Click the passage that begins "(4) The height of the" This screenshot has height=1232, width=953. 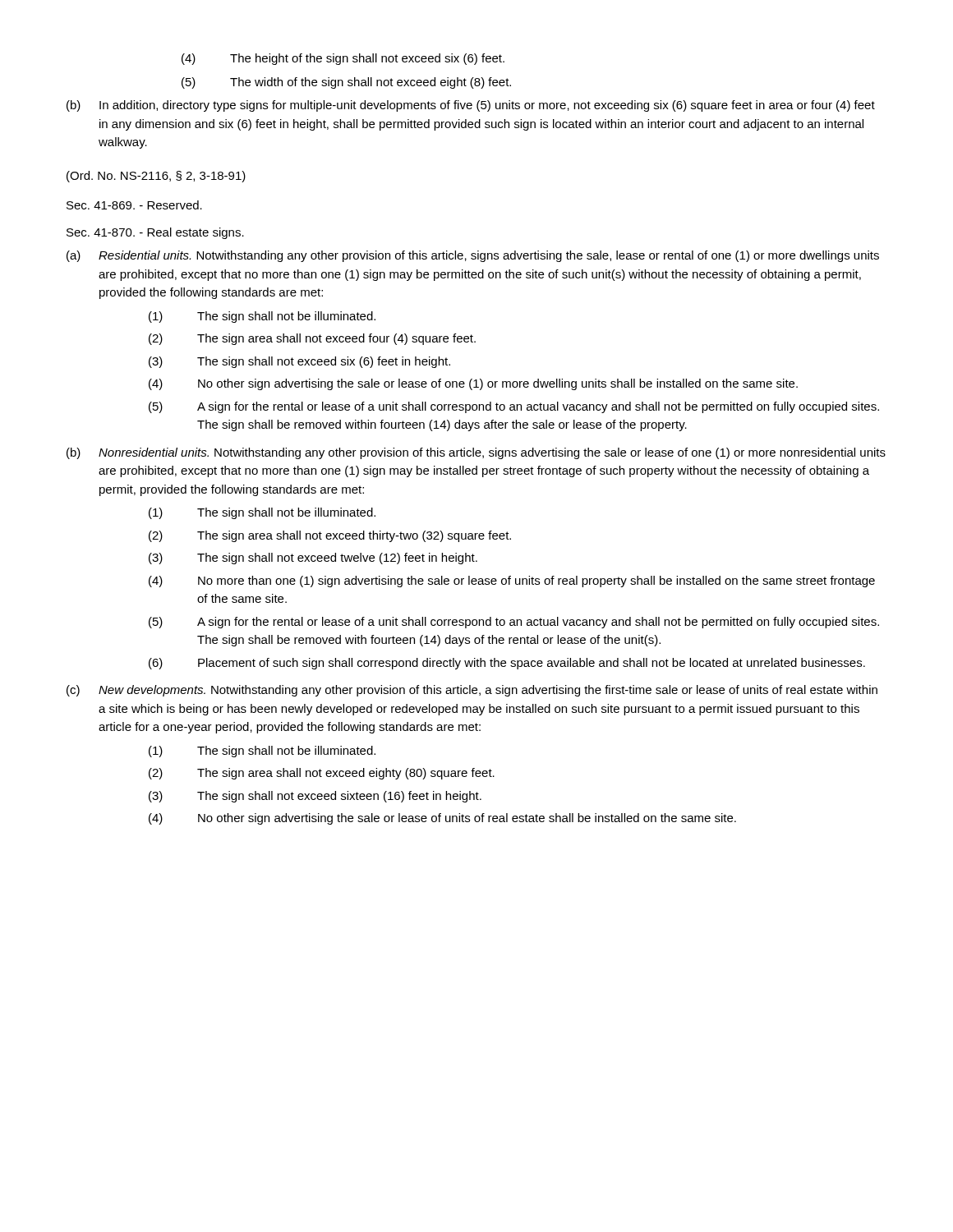click(343, 59)
